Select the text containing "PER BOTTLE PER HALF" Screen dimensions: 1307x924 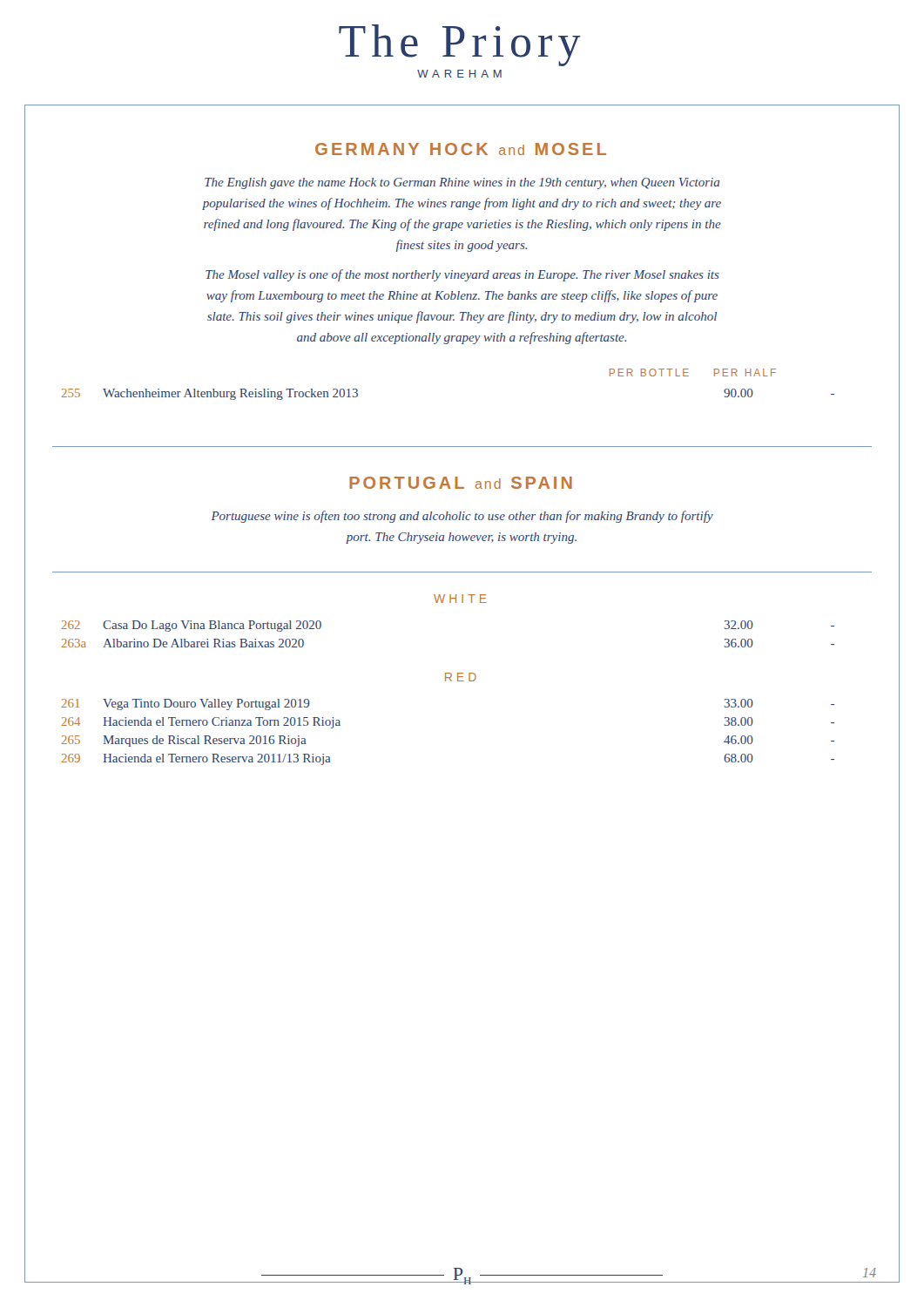(x=698, y=373)
